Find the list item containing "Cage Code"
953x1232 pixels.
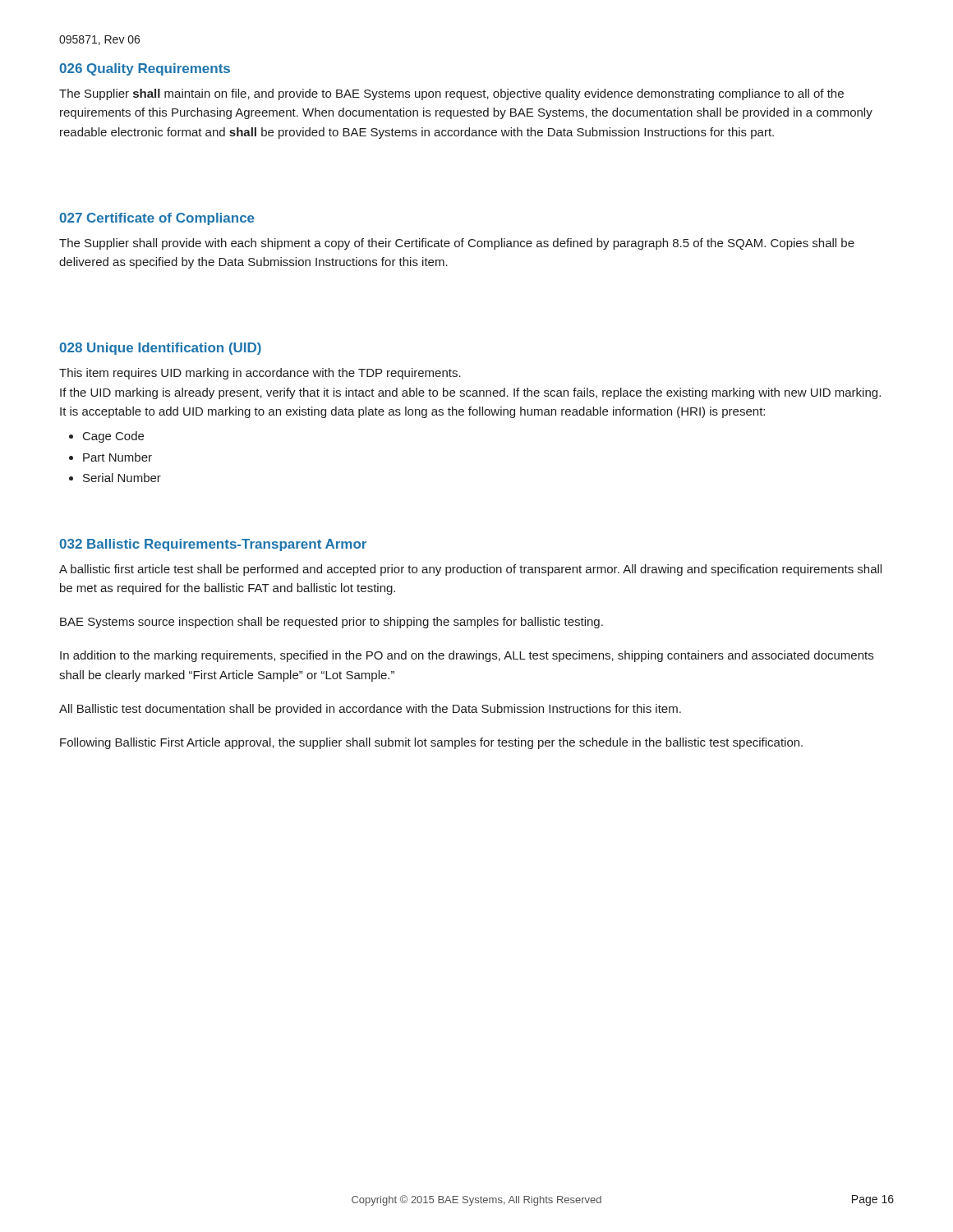pos(113,436)
